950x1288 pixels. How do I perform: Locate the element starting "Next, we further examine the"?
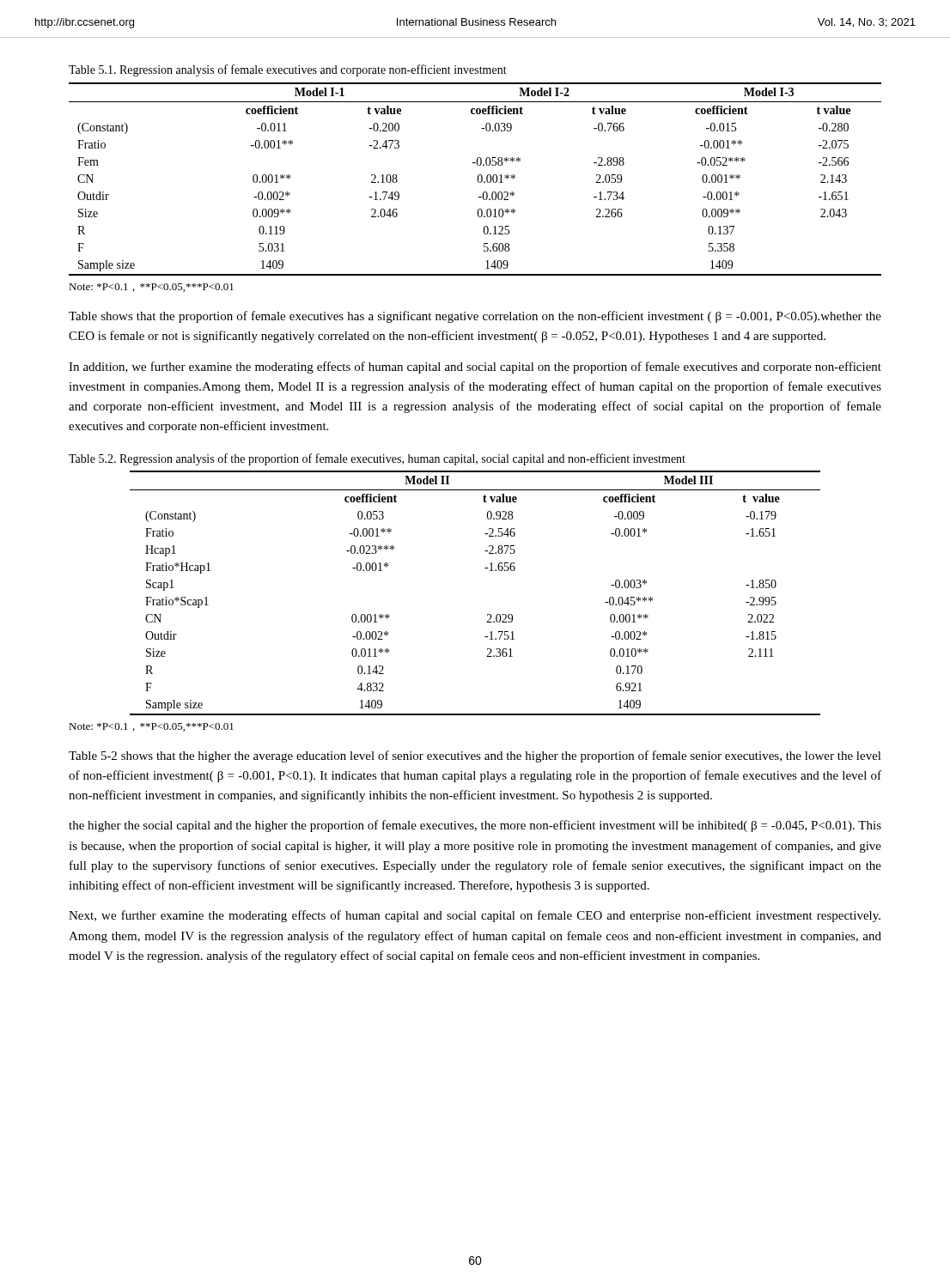[x=475, y=936]
